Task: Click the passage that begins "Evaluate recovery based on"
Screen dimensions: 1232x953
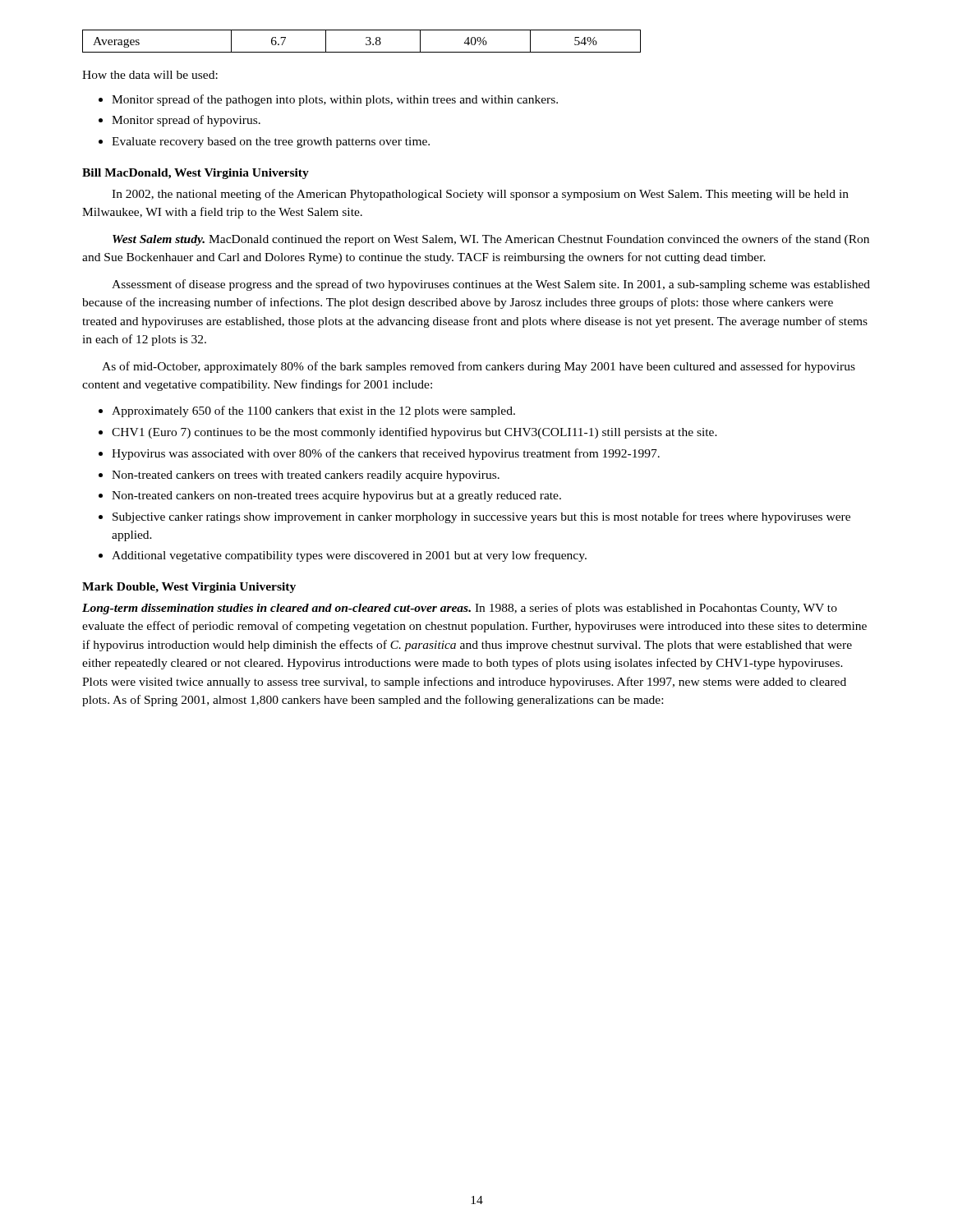Action: pyautogui.click(x=264, y=143)
